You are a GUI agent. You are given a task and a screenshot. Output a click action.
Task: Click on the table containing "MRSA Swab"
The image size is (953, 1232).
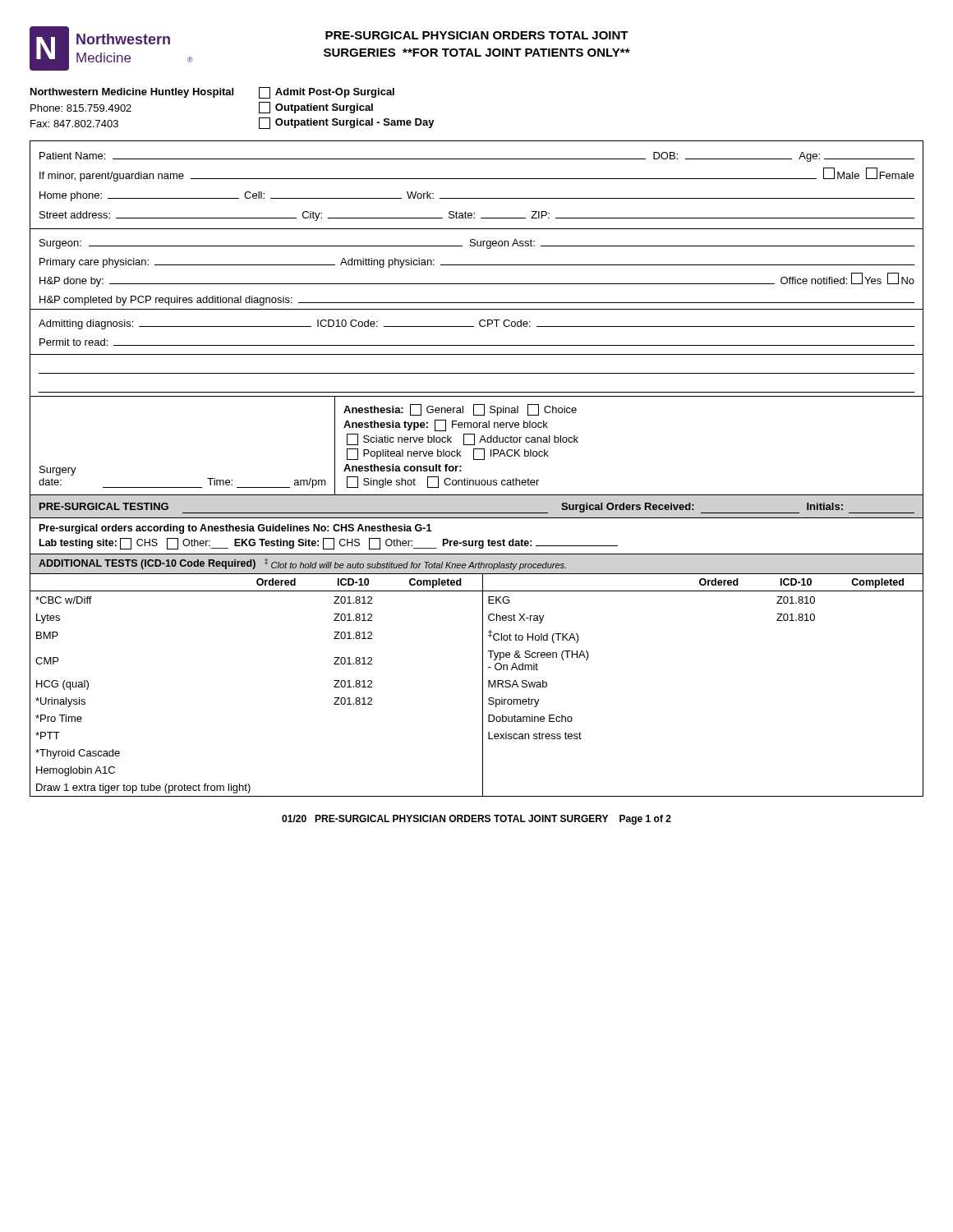pyautogui.click(x=476, y=685)
